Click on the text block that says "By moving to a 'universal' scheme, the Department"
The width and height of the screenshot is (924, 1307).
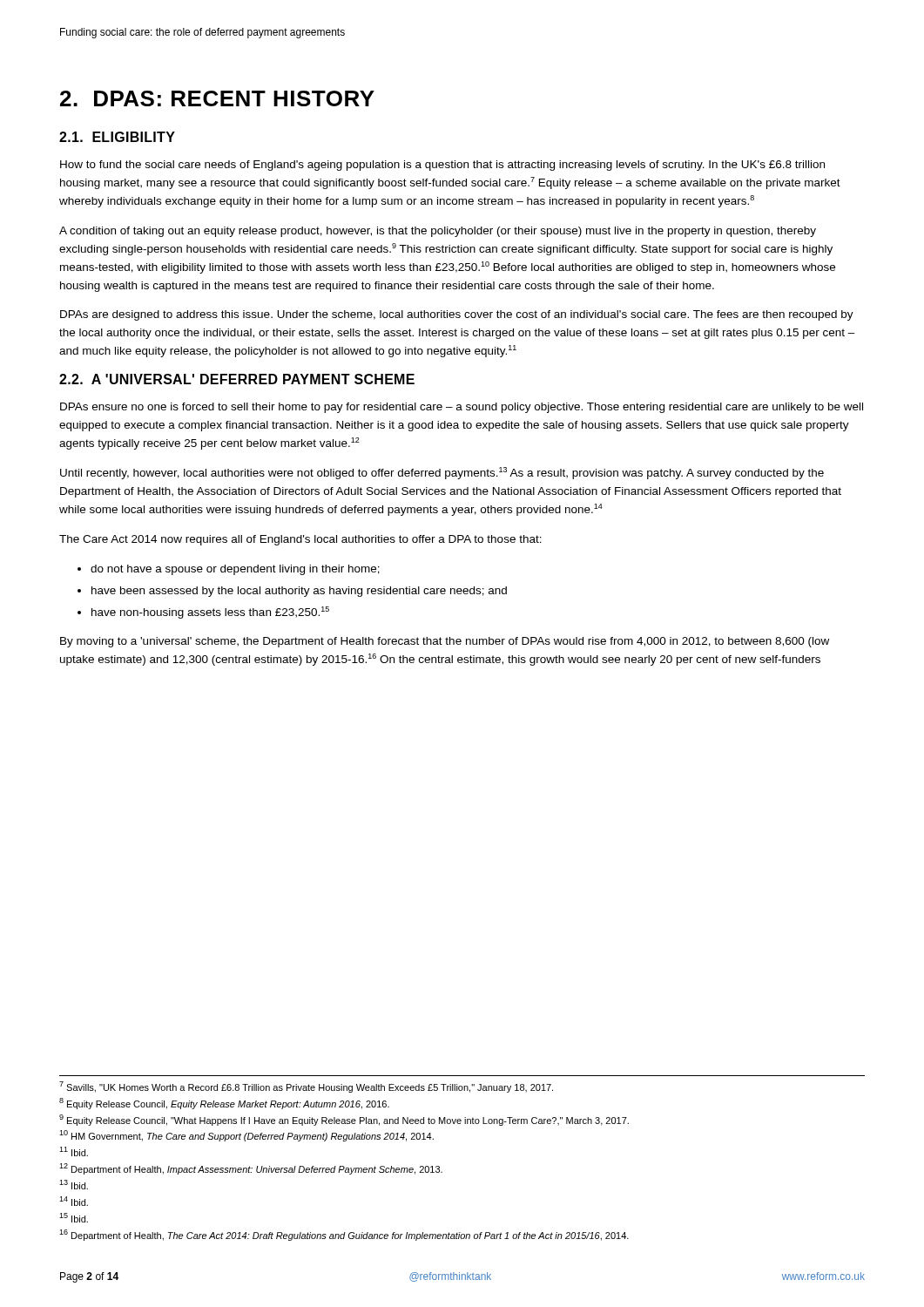click(x=444, y=650)
